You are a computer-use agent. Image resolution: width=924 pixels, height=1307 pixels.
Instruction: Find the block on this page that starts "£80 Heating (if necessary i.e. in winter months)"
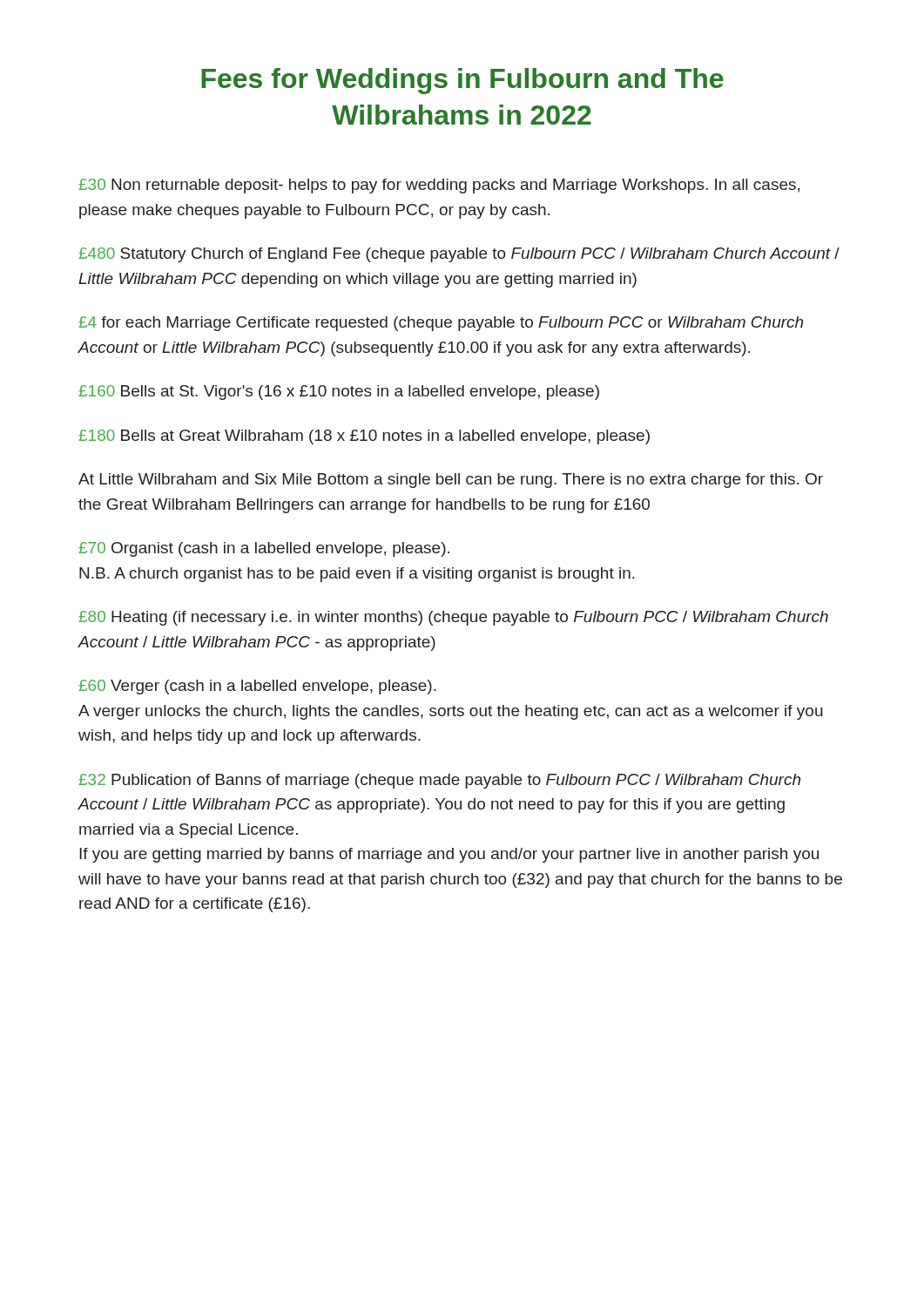tap(454, 629)
